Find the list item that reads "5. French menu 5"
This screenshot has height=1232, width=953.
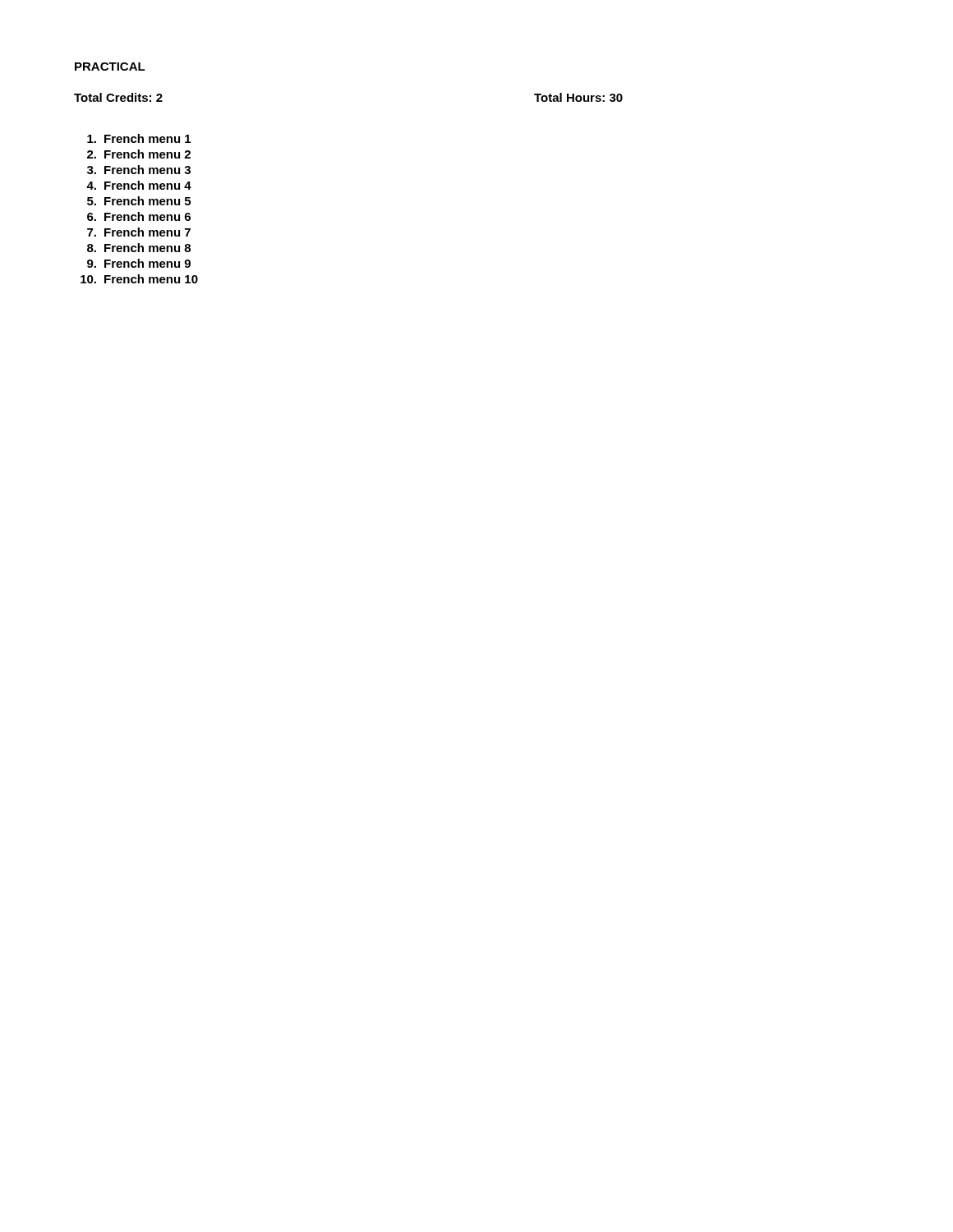tap(133, 201)
